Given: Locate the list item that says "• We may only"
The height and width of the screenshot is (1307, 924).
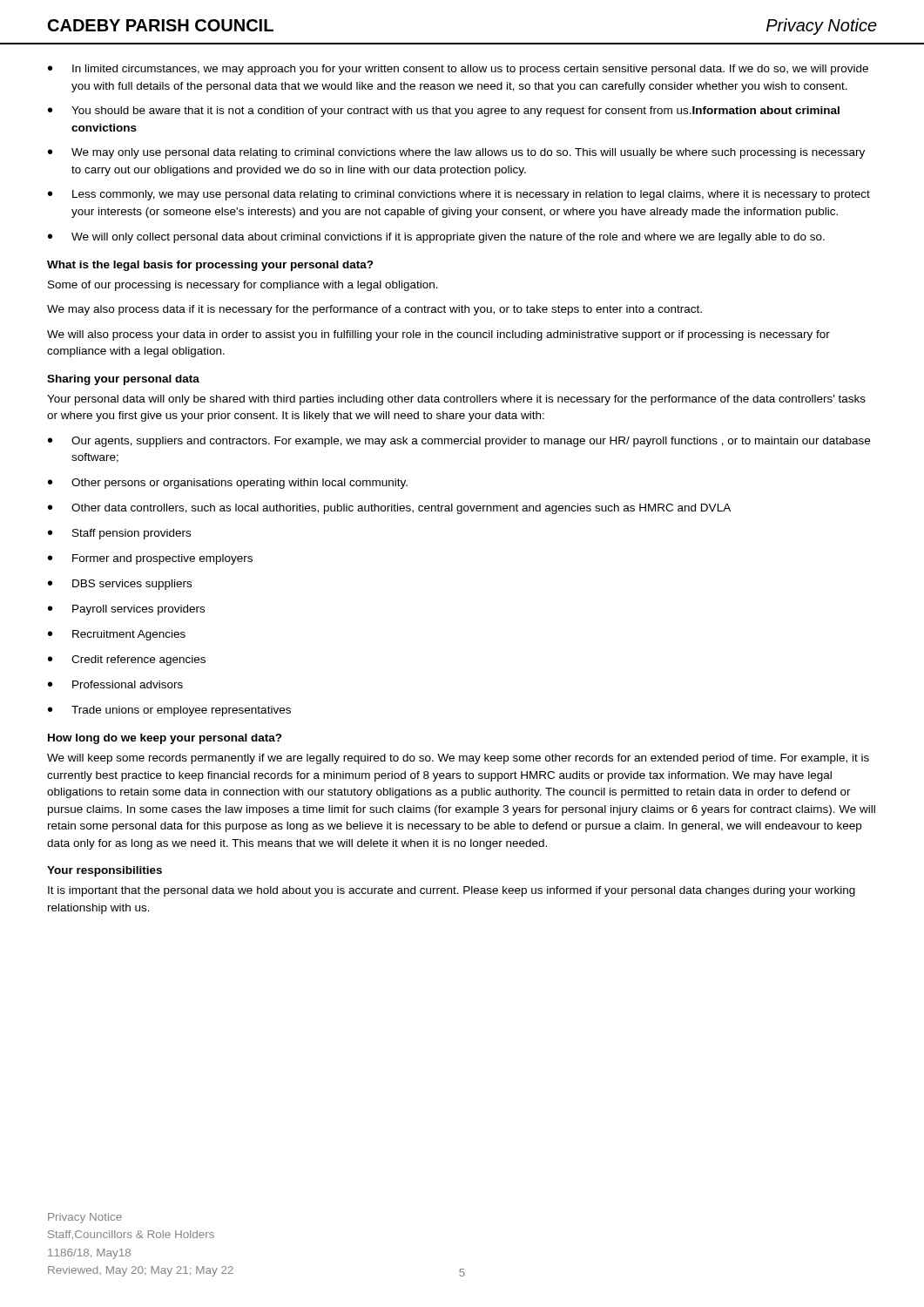Looking at the screenshot, I should click(x=462, y=161).
